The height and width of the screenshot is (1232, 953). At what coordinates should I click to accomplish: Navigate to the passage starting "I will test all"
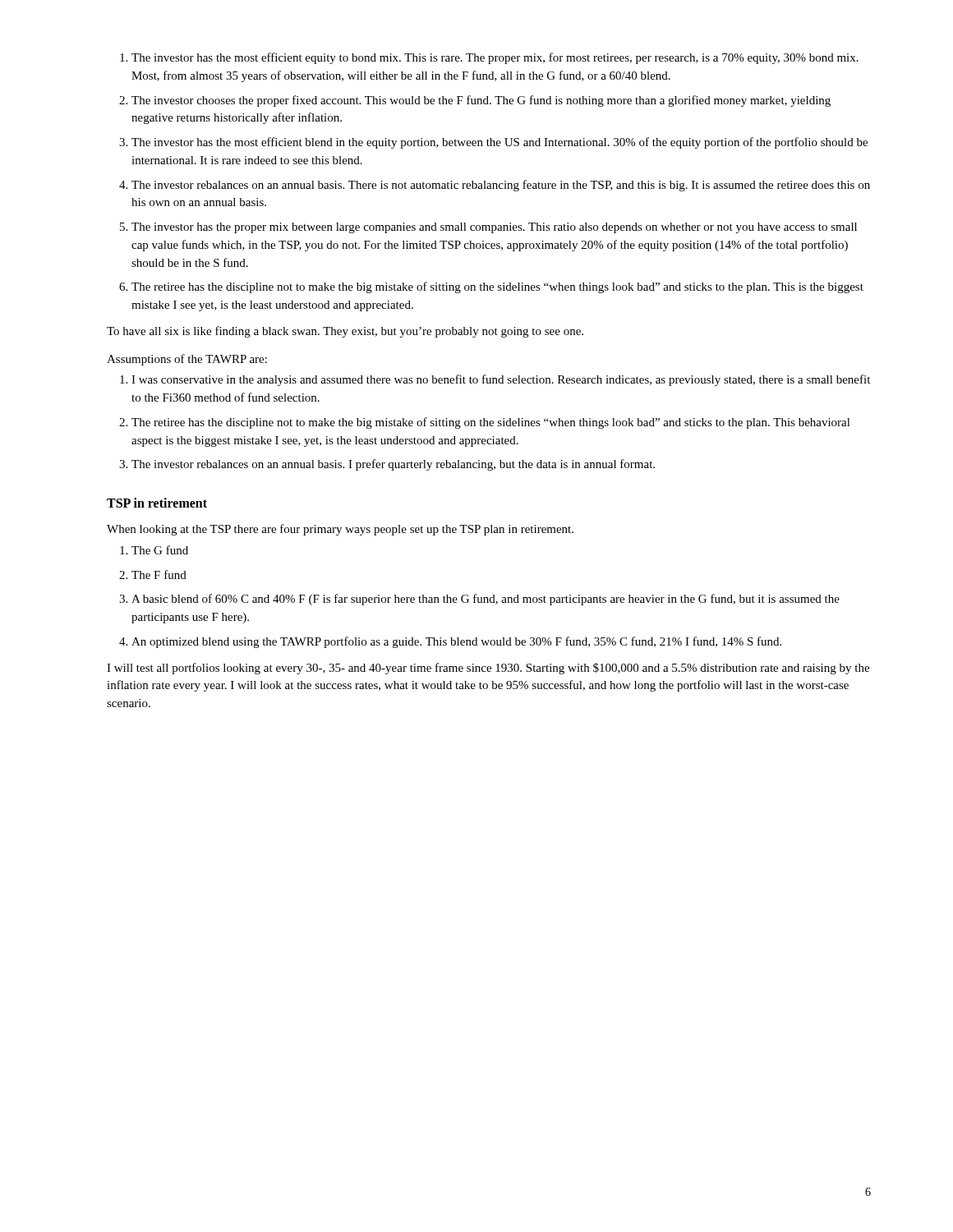pyautogui.click(x=489, y=686)
